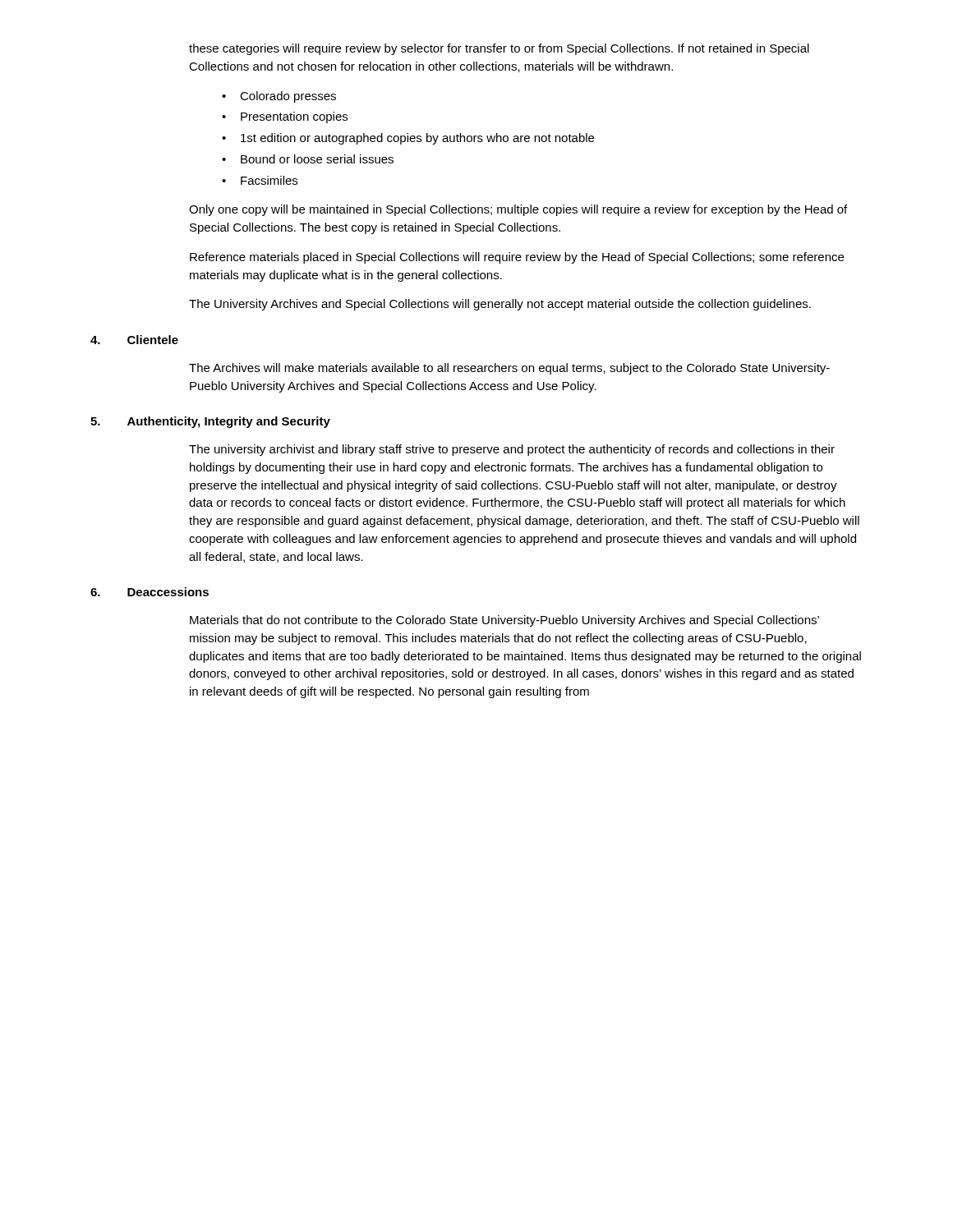This screenshot has width=953, height=1232.
Task: Click the passage that begins "these categories will require review by selector"
Action: point(499,57)
